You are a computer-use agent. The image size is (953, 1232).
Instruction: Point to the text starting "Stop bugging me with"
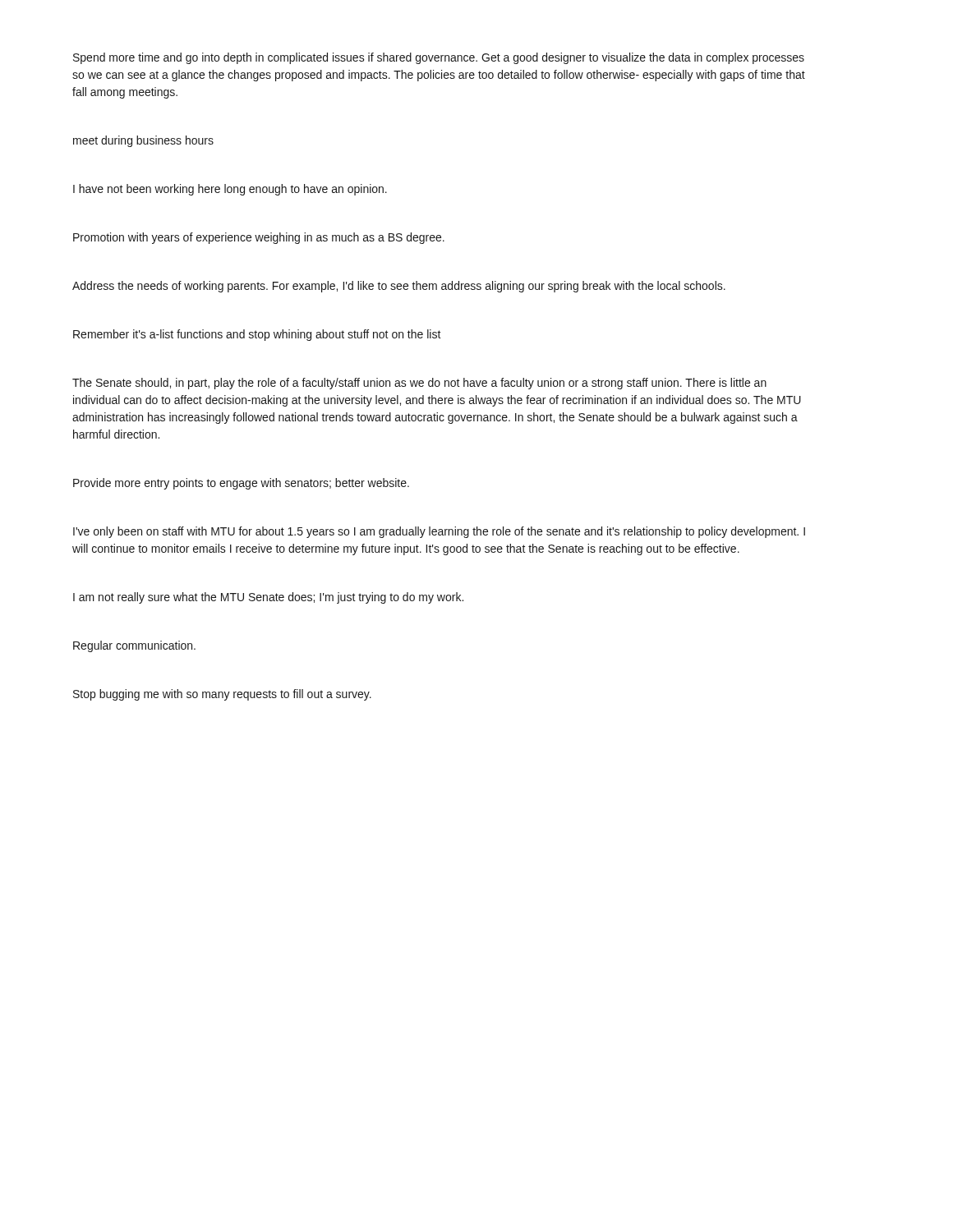click(x=222, y=694)
